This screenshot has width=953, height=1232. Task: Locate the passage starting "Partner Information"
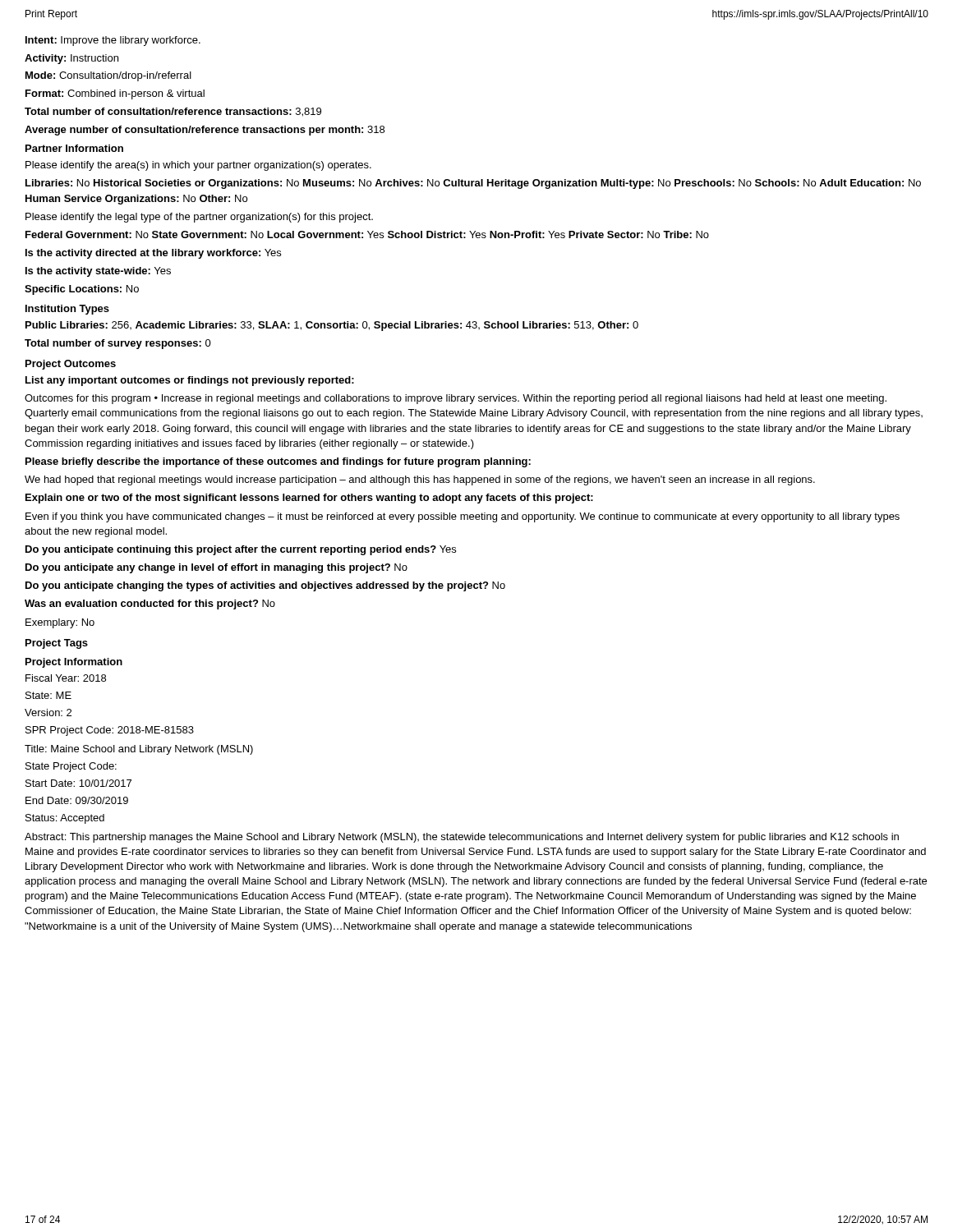(74, 148)
